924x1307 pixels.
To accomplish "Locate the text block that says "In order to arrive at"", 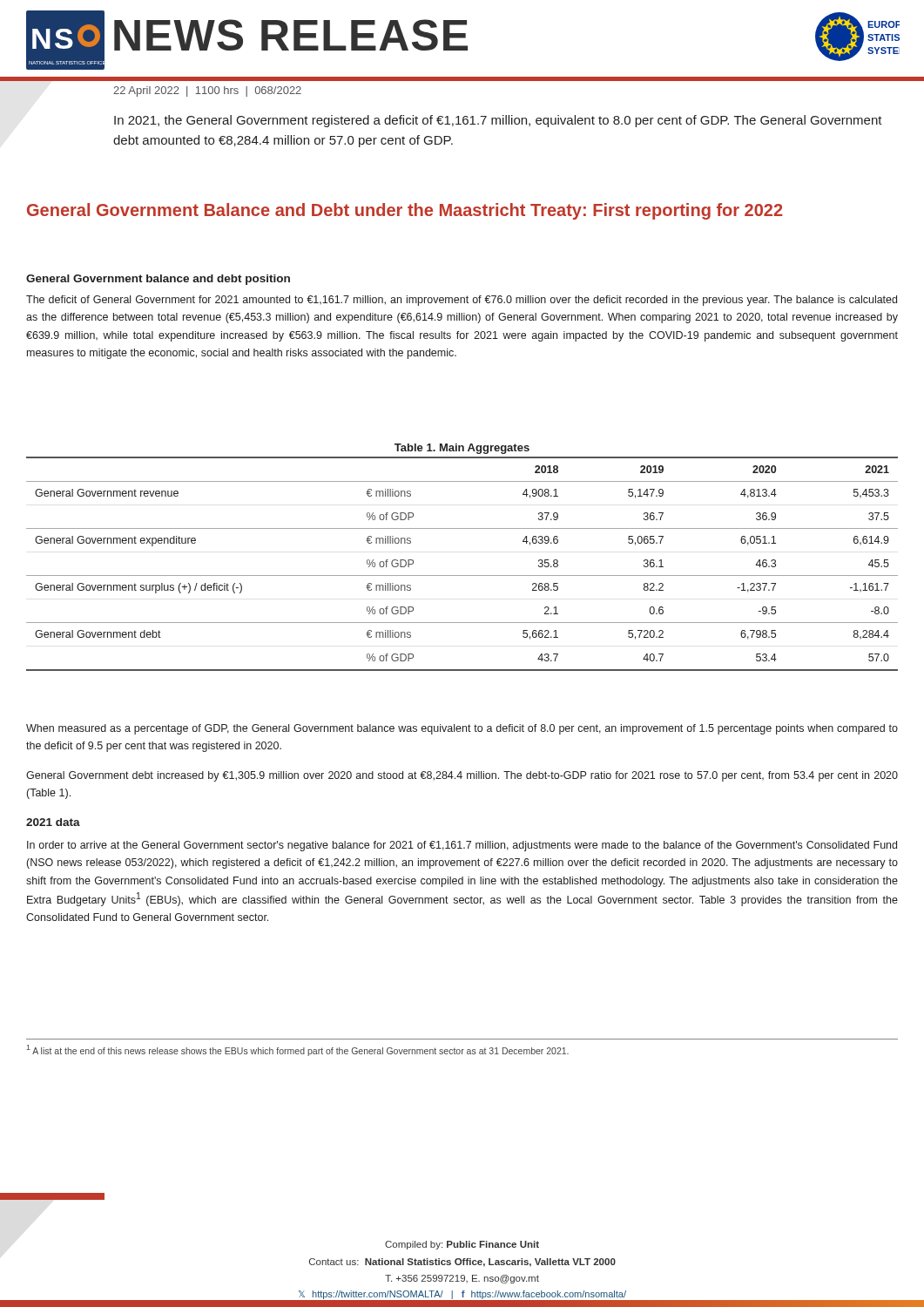I will (x=462, y=881).
